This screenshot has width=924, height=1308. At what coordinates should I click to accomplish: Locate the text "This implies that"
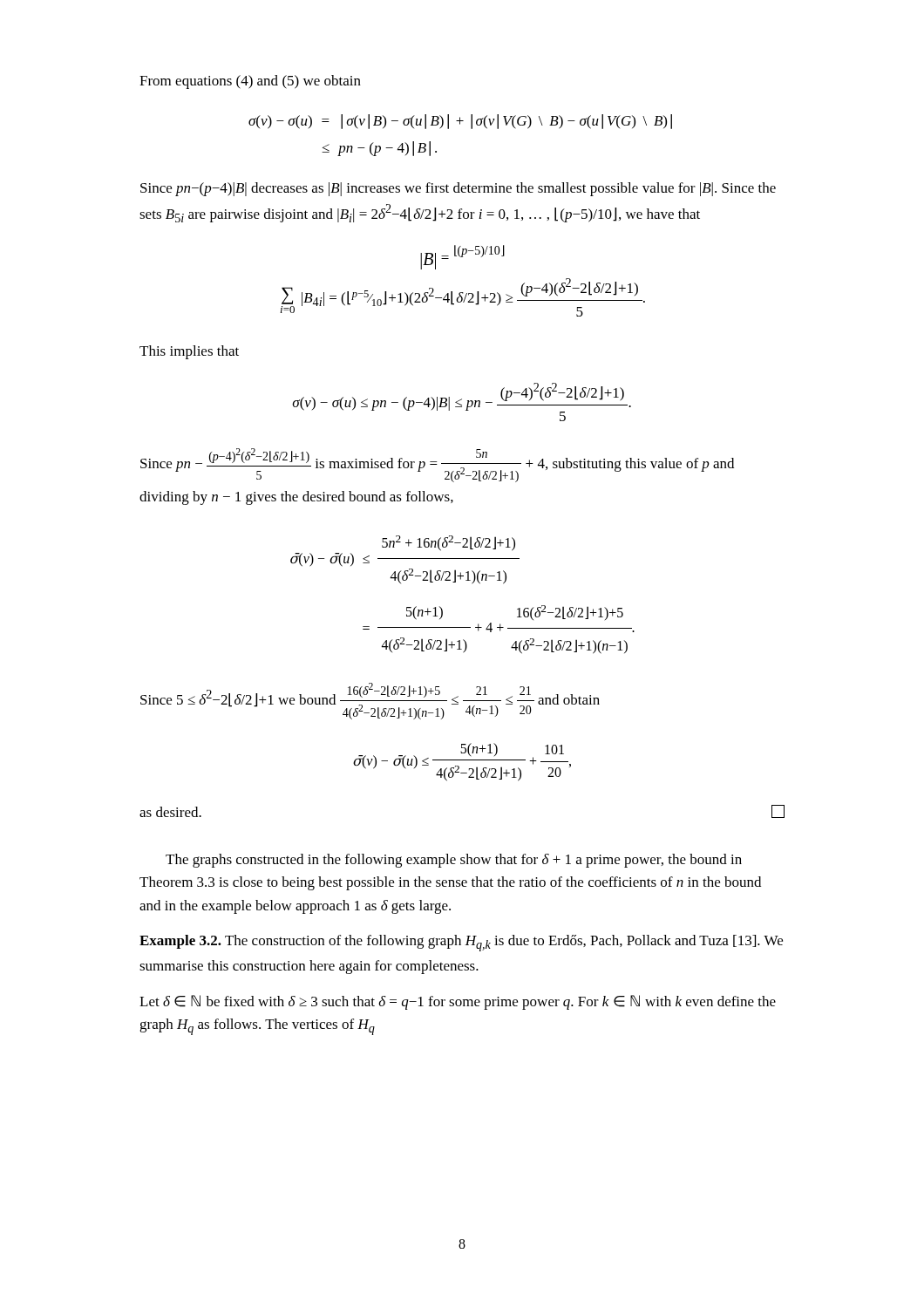click(189, 351)
